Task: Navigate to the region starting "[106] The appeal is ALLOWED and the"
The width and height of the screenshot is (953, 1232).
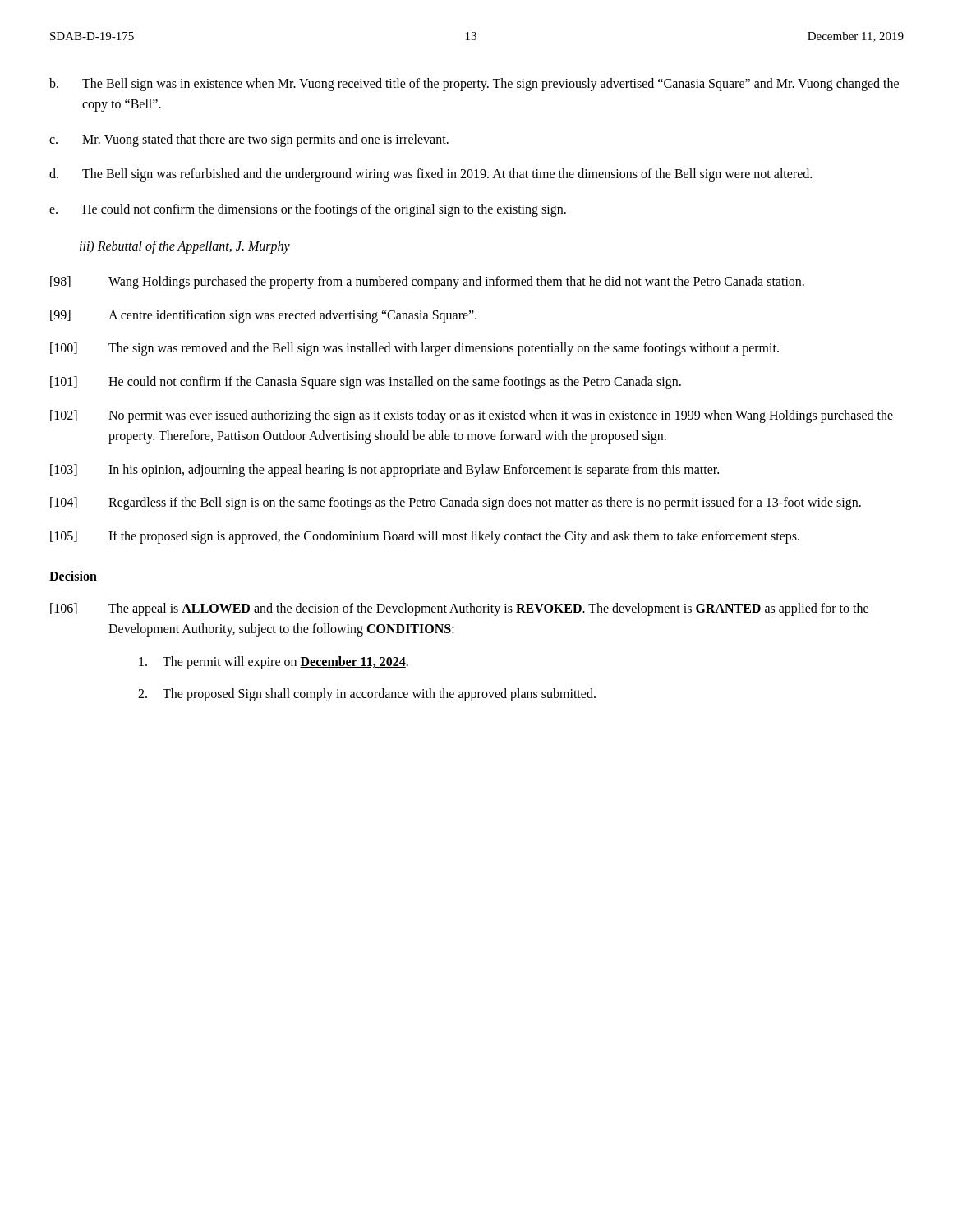Action: point(476,619)
